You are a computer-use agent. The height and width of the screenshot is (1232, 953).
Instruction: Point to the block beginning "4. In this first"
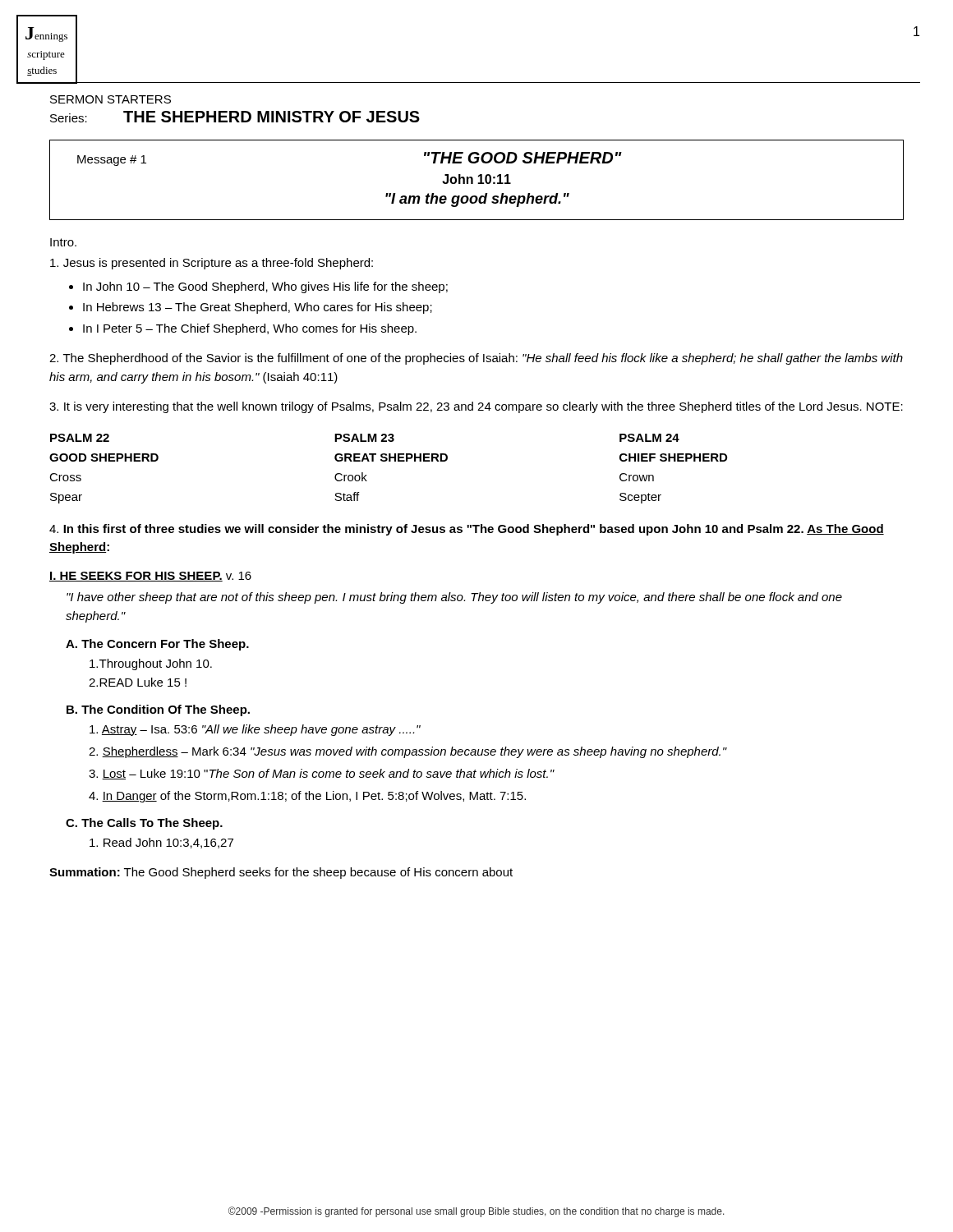(x=466, y=537)
